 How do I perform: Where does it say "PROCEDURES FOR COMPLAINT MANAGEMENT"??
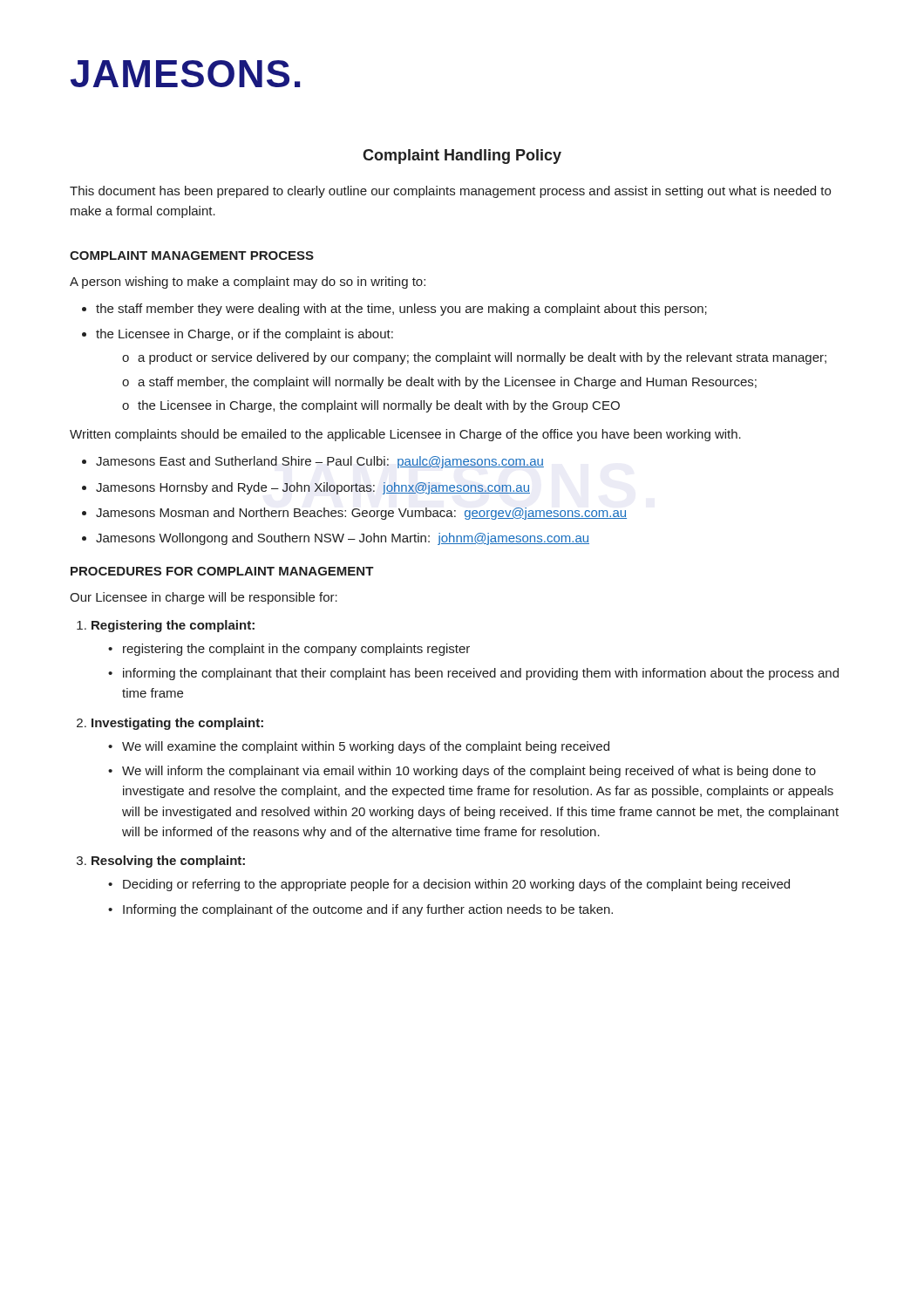(x=222, y=571)
